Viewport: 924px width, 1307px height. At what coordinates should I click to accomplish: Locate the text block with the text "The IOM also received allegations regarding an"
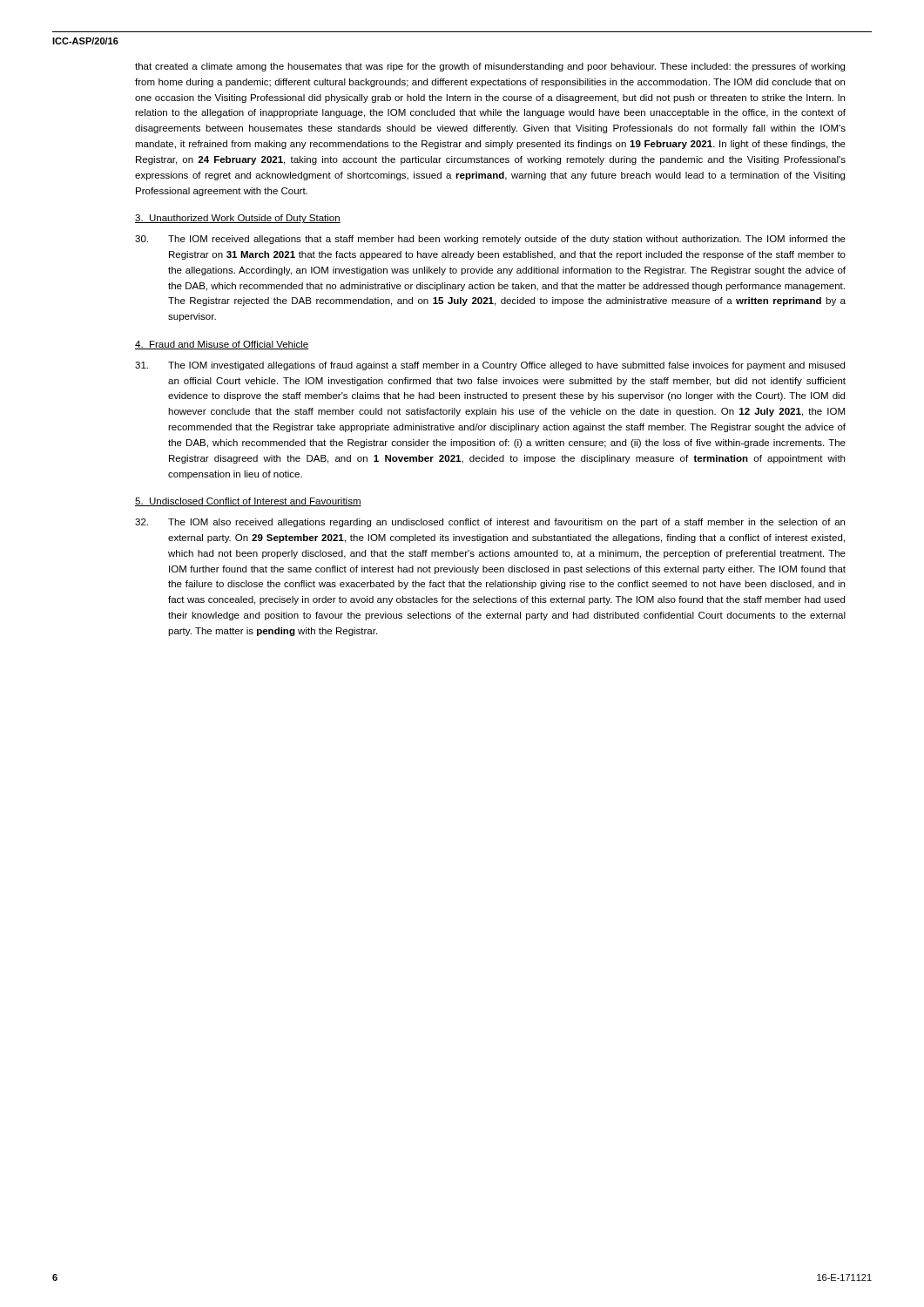pyautogui.click(x=490, y=577)
